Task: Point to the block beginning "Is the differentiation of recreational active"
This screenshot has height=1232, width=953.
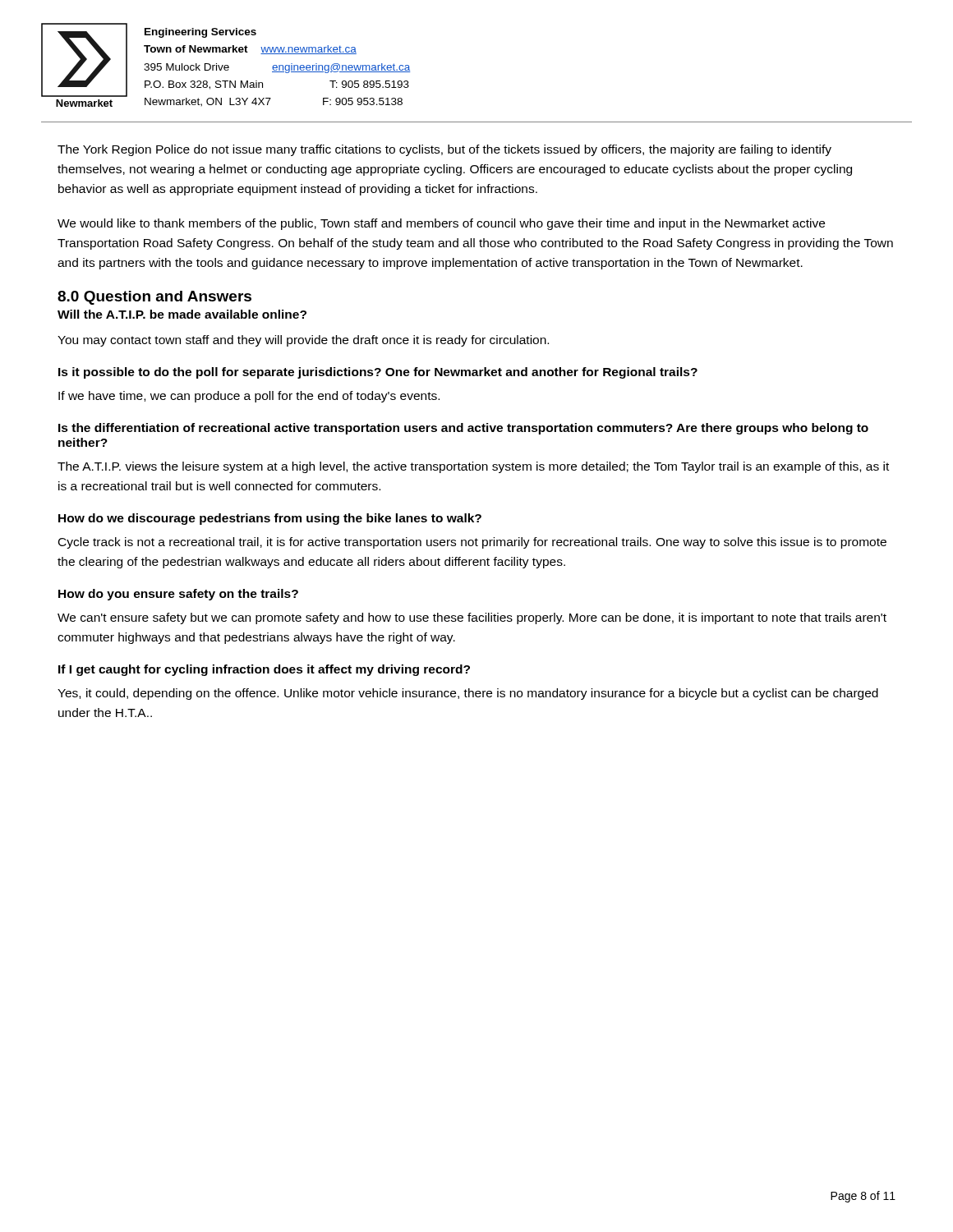Action: [463, 435]
